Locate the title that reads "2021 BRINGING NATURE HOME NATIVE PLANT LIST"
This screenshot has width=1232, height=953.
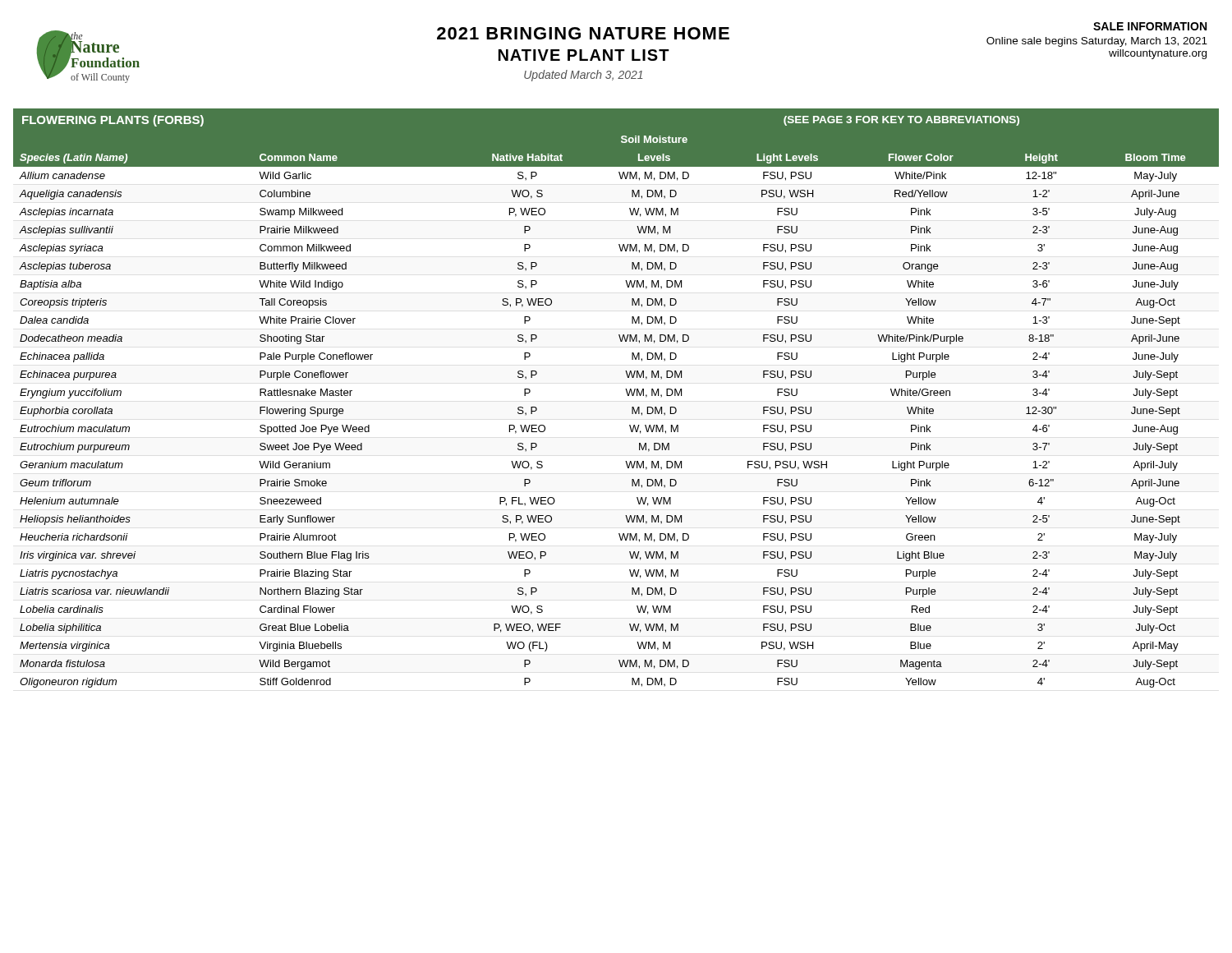pos(584,52)
